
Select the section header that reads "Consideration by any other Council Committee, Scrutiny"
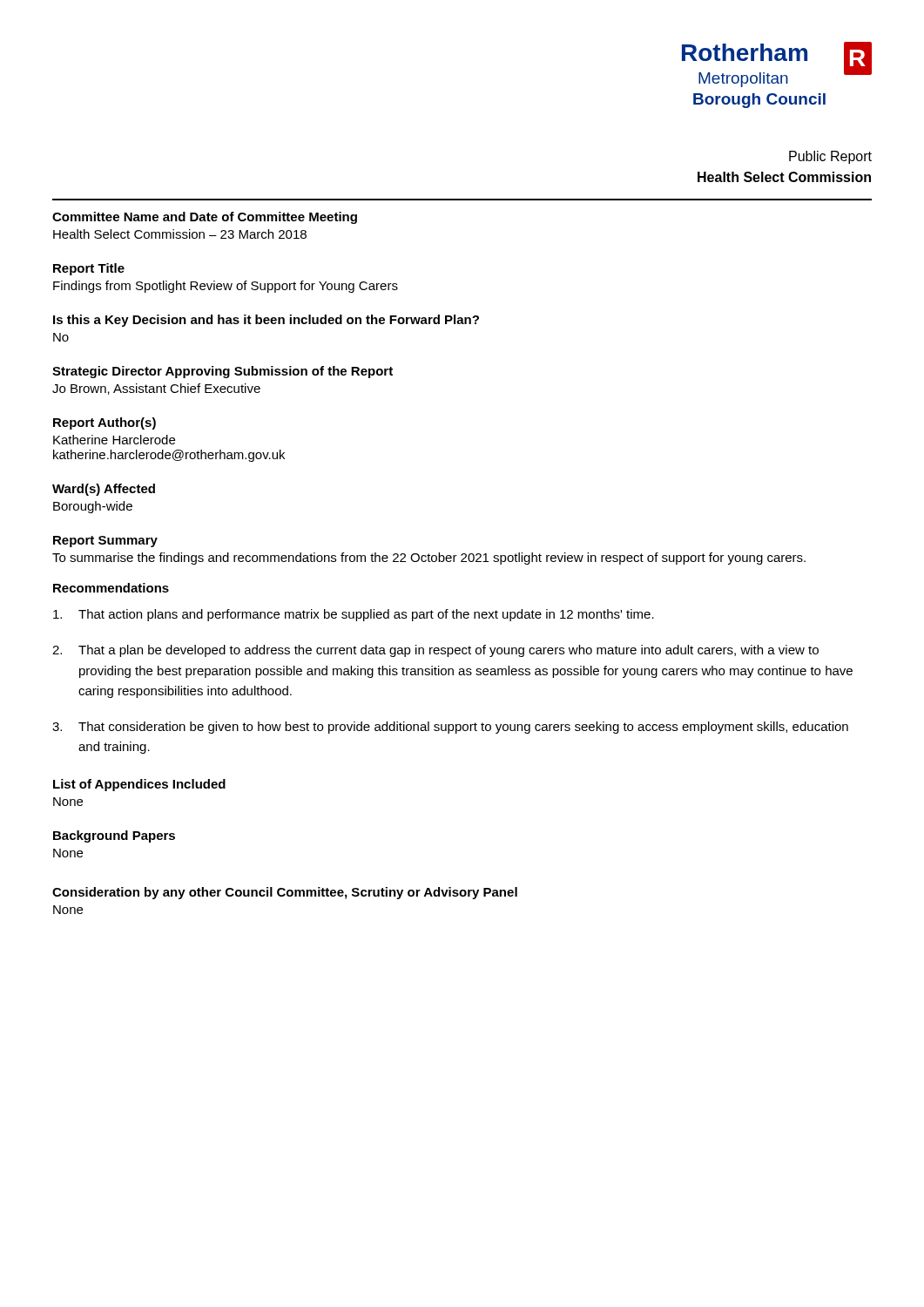(462, 900)
